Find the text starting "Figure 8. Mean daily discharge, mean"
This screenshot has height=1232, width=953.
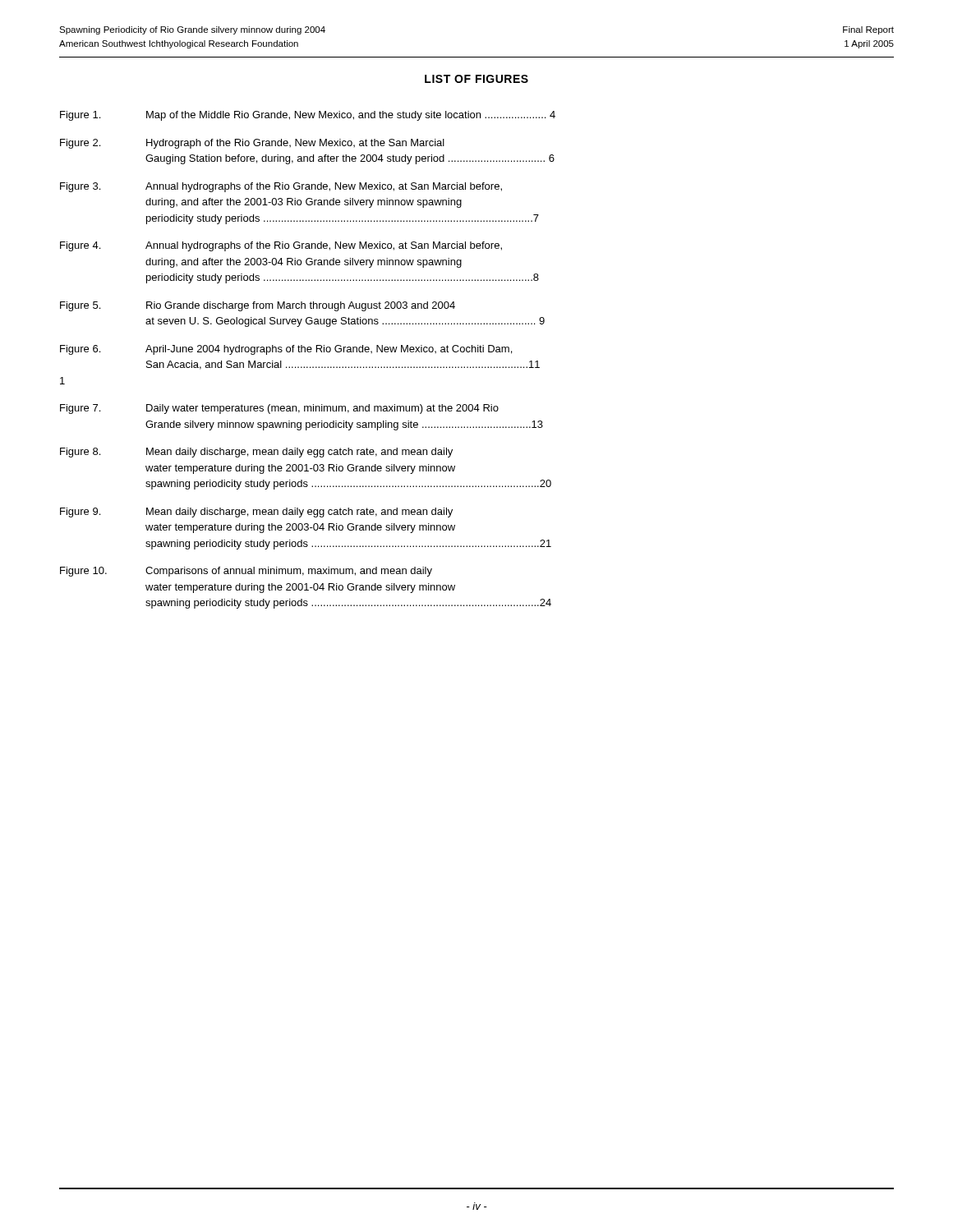[x=256, y=453]
